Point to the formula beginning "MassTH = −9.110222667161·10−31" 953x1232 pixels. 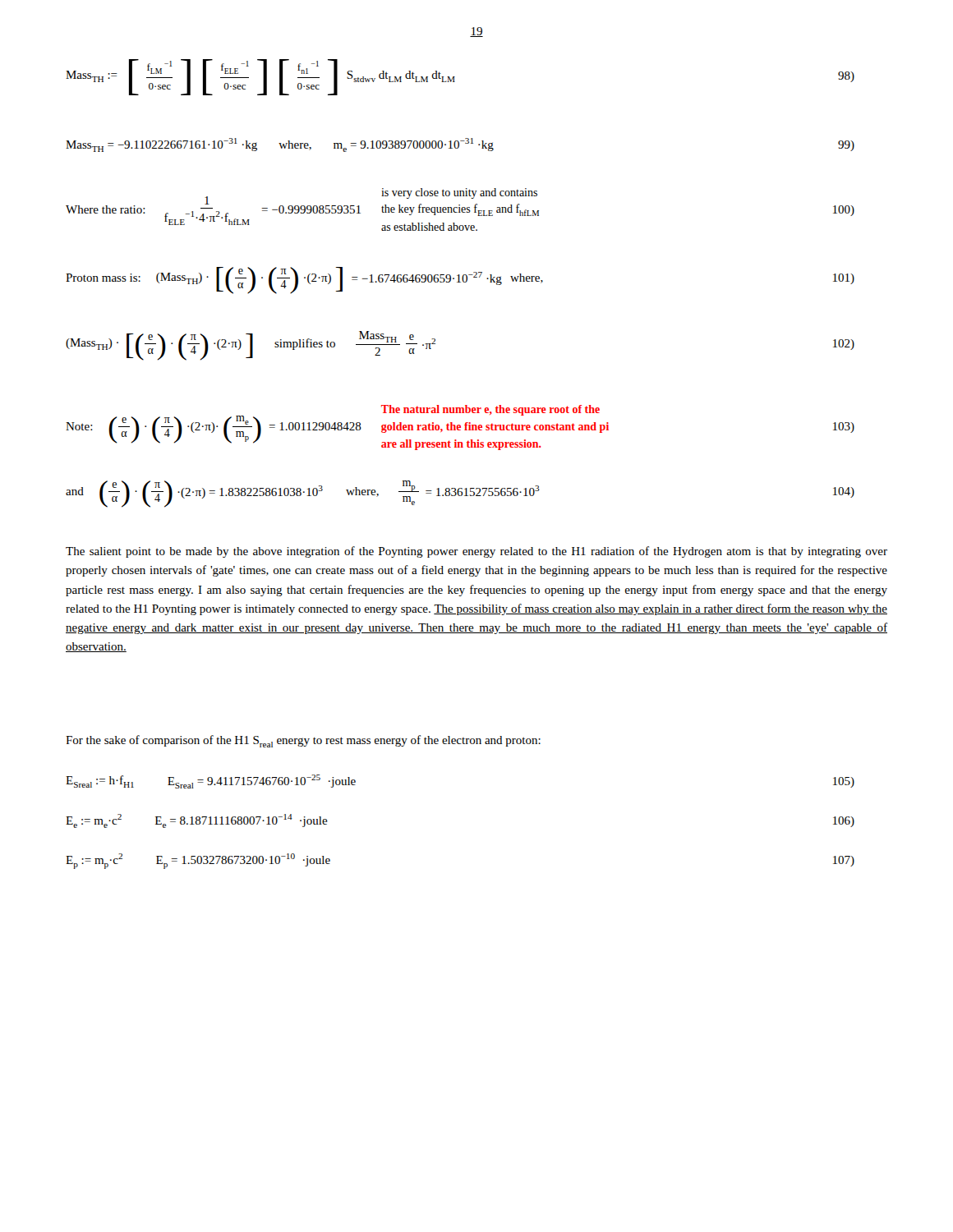coord(460,145)
